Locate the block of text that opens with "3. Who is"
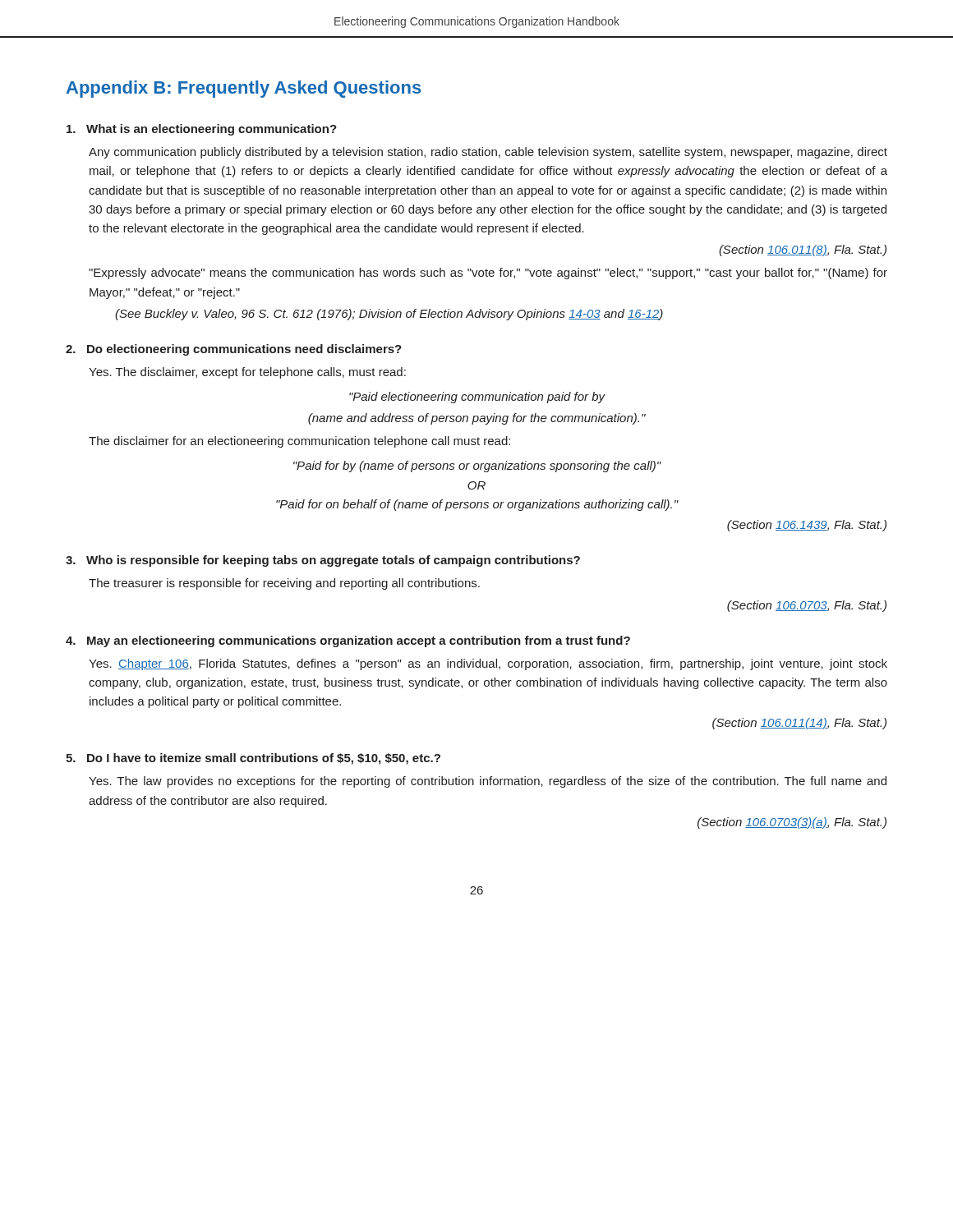953x1232 pixels. [x=323, y=560]
